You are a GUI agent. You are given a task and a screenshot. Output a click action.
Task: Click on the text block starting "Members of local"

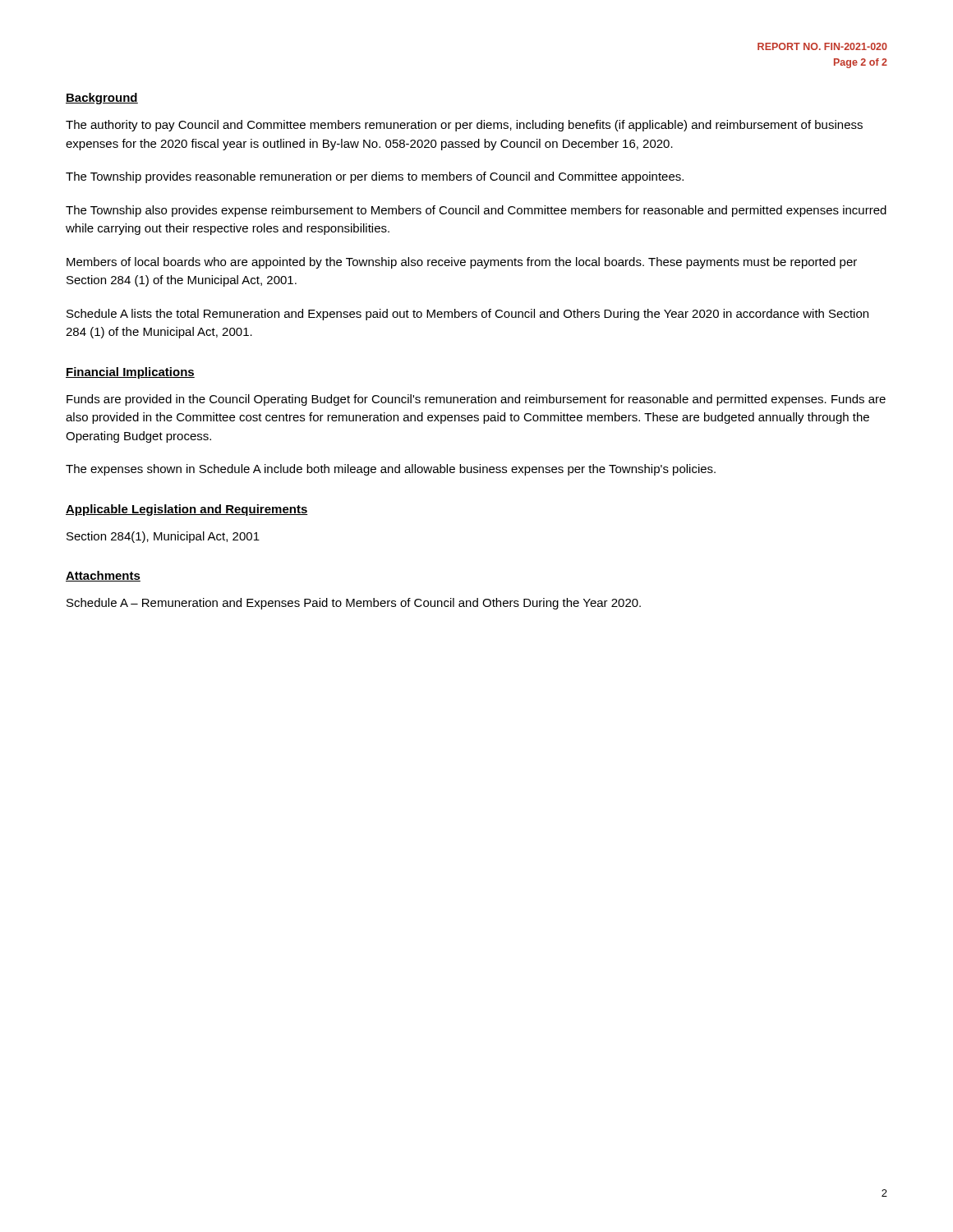pos(461,270)
